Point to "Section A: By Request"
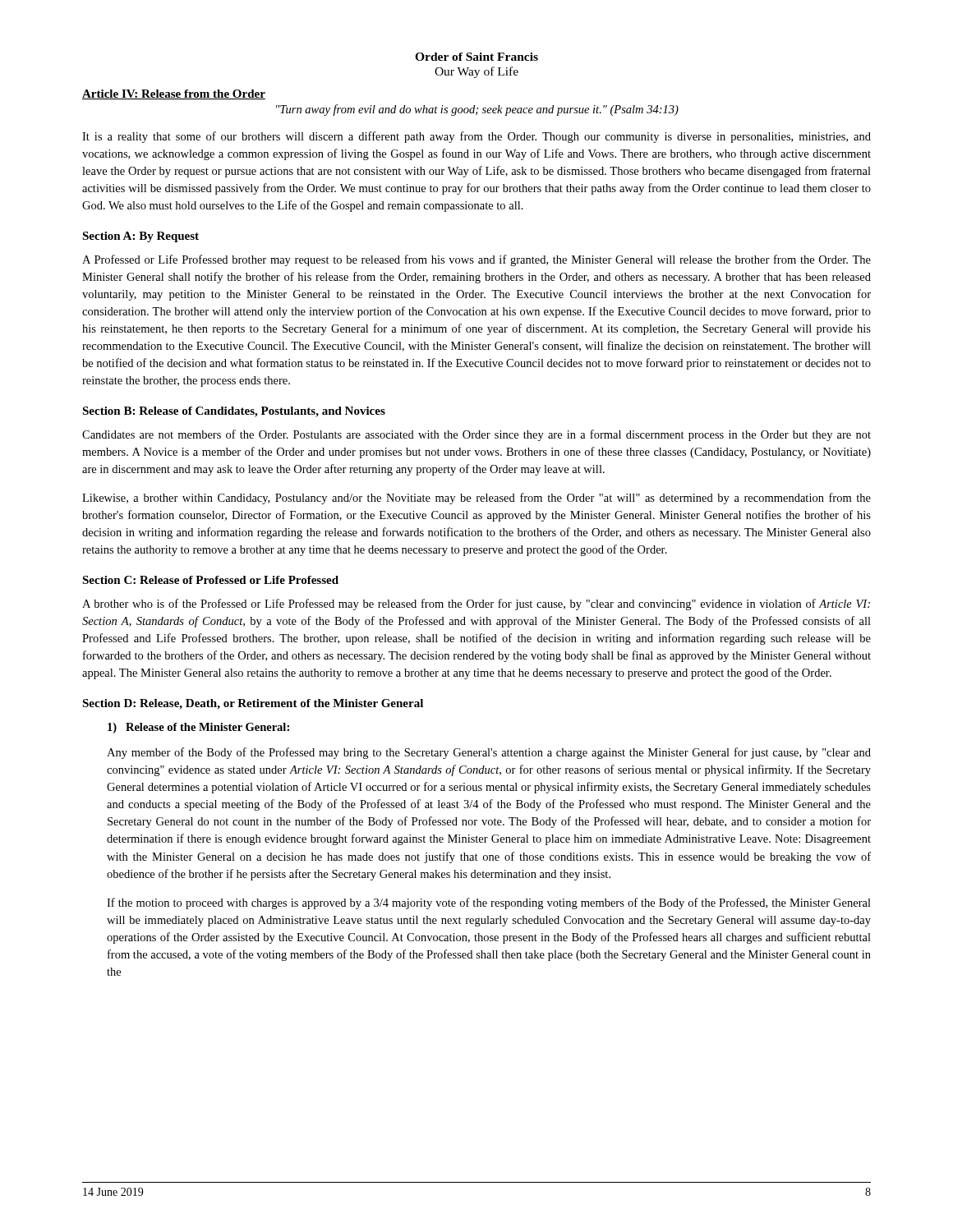Image resolution: width=953 pixels, height=1232 pixels. point(141,236)
